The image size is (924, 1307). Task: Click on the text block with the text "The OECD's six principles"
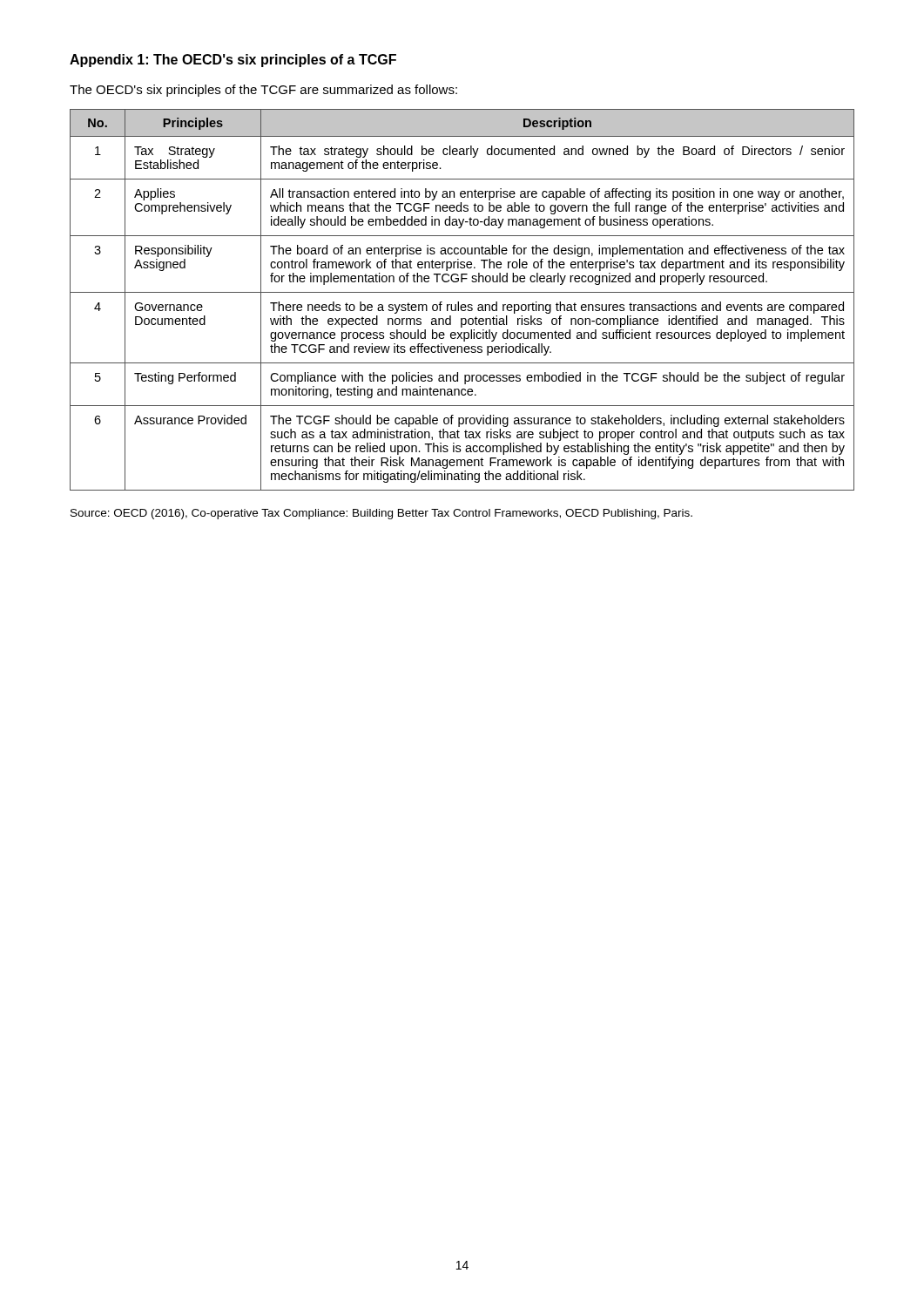click(264, 89)
